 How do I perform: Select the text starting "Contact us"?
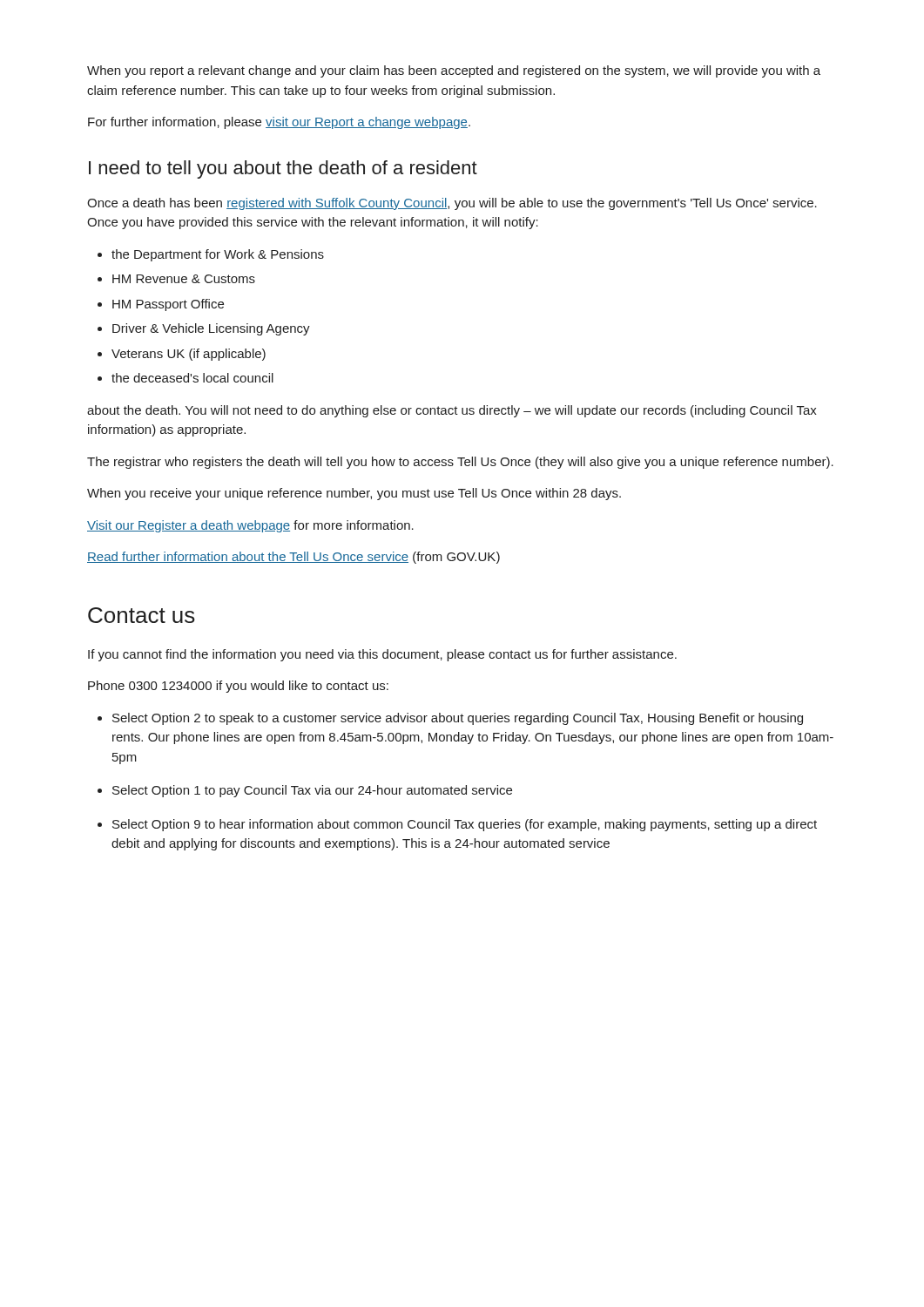142,615
